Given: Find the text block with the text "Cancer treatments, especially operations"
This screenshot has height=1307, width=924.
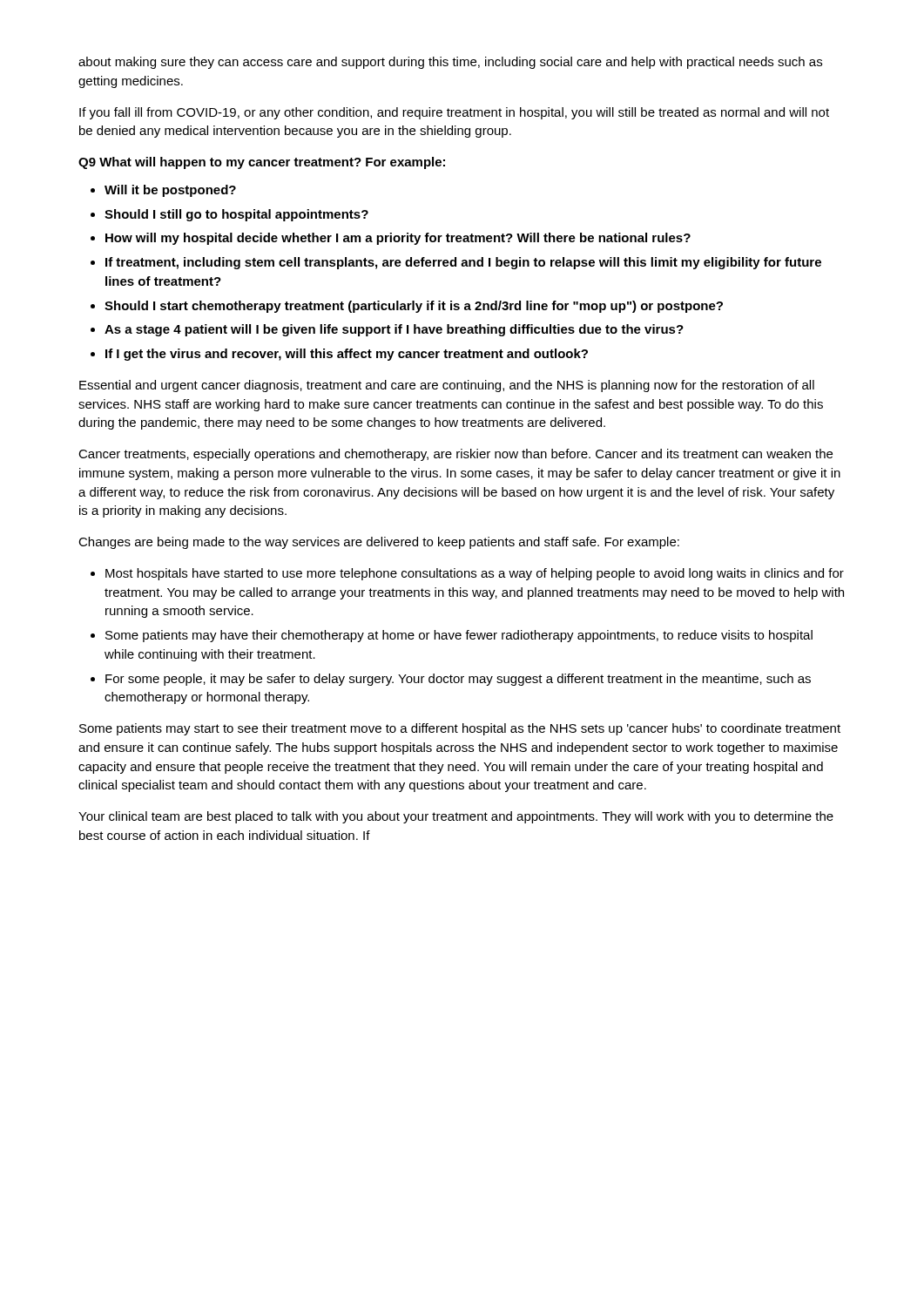Looking at the screenshot, I should pyautogui.click(x=462, y=482).
